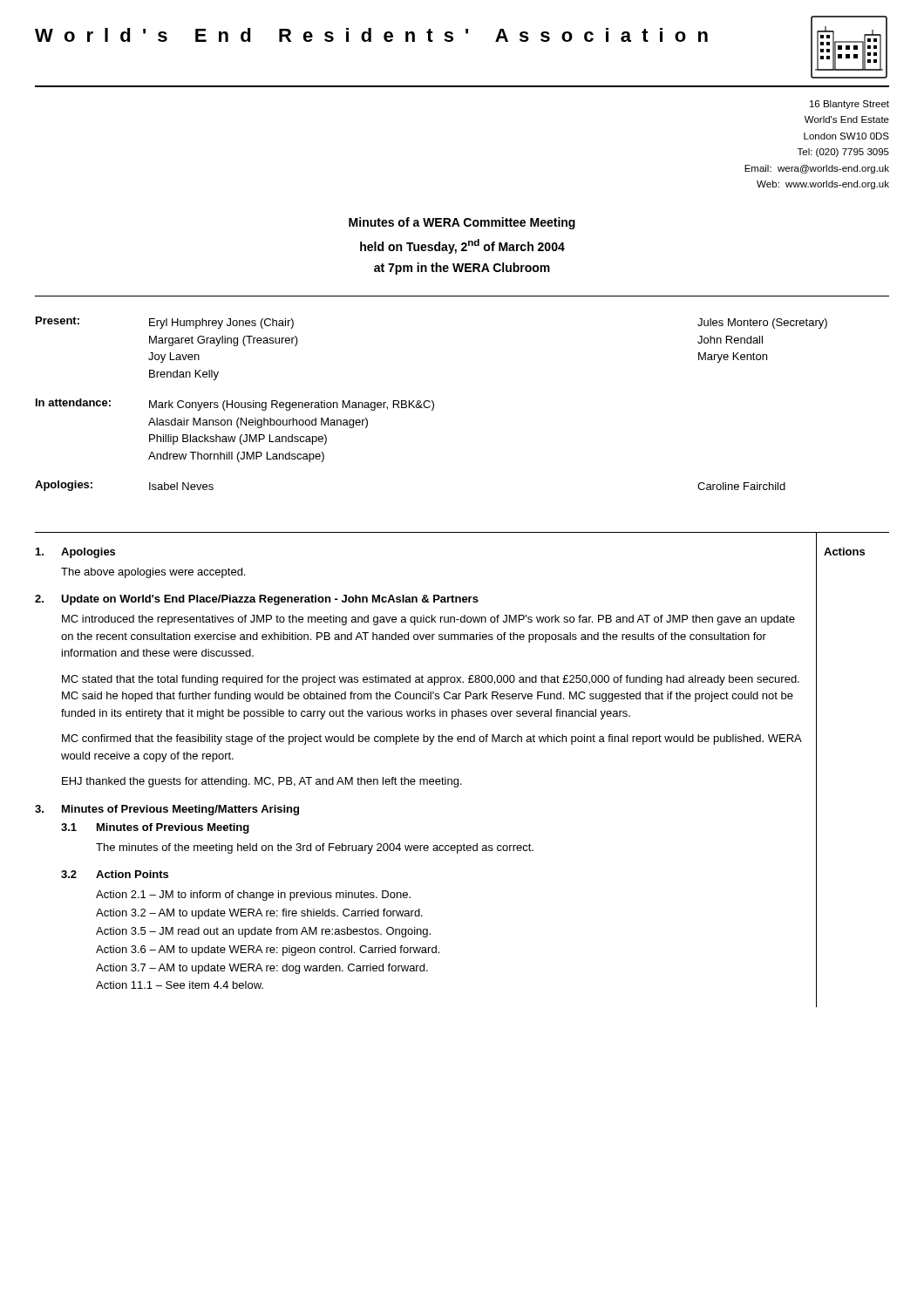Find the block on this page that starts "The minutes of the meeting held on"
This screenshot has height=1308, width=924.
(x=452, y=847)
